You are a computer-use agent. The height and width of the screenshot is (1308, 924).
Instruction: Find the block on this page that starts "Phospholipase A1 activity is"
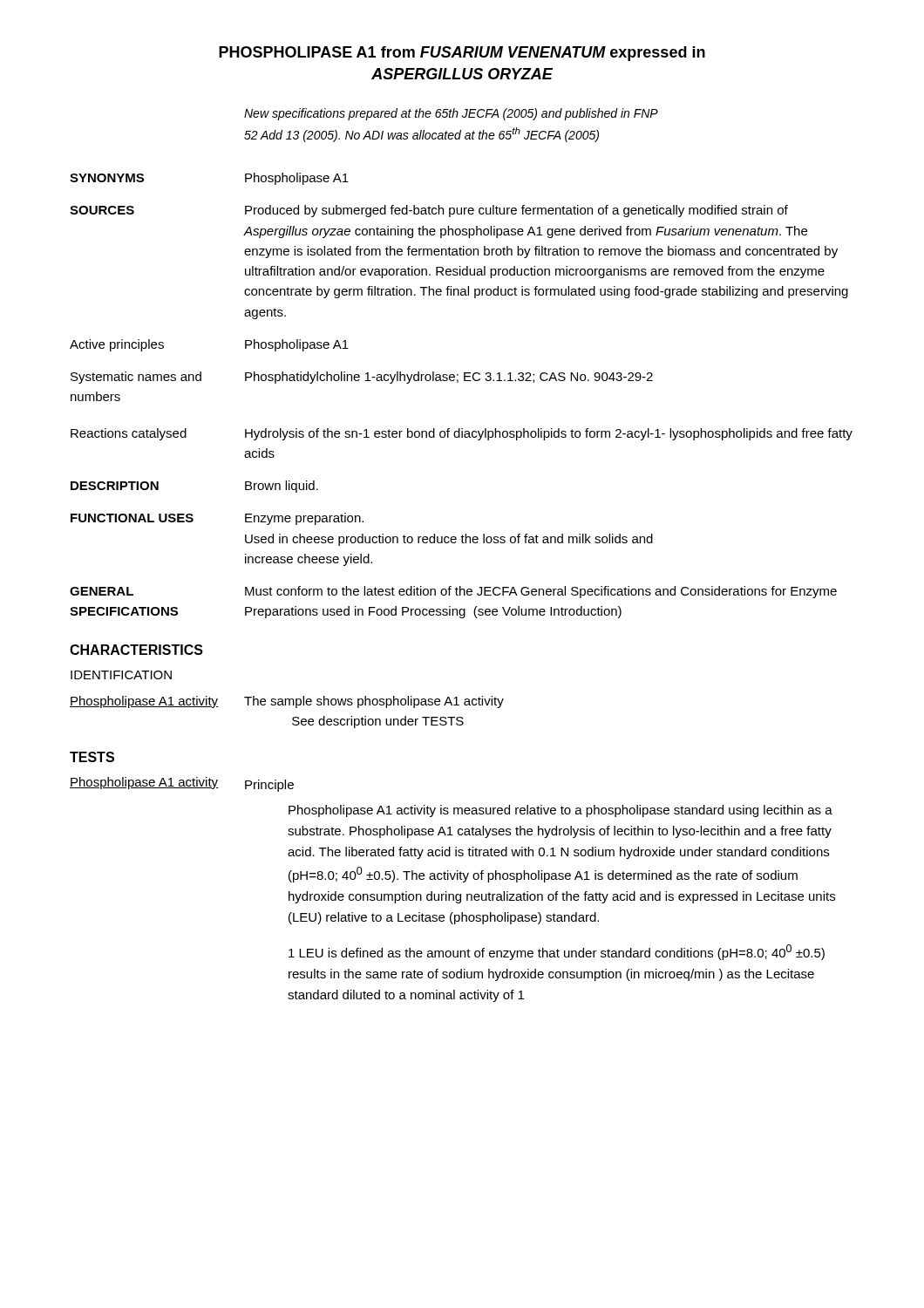coord(562,864)
